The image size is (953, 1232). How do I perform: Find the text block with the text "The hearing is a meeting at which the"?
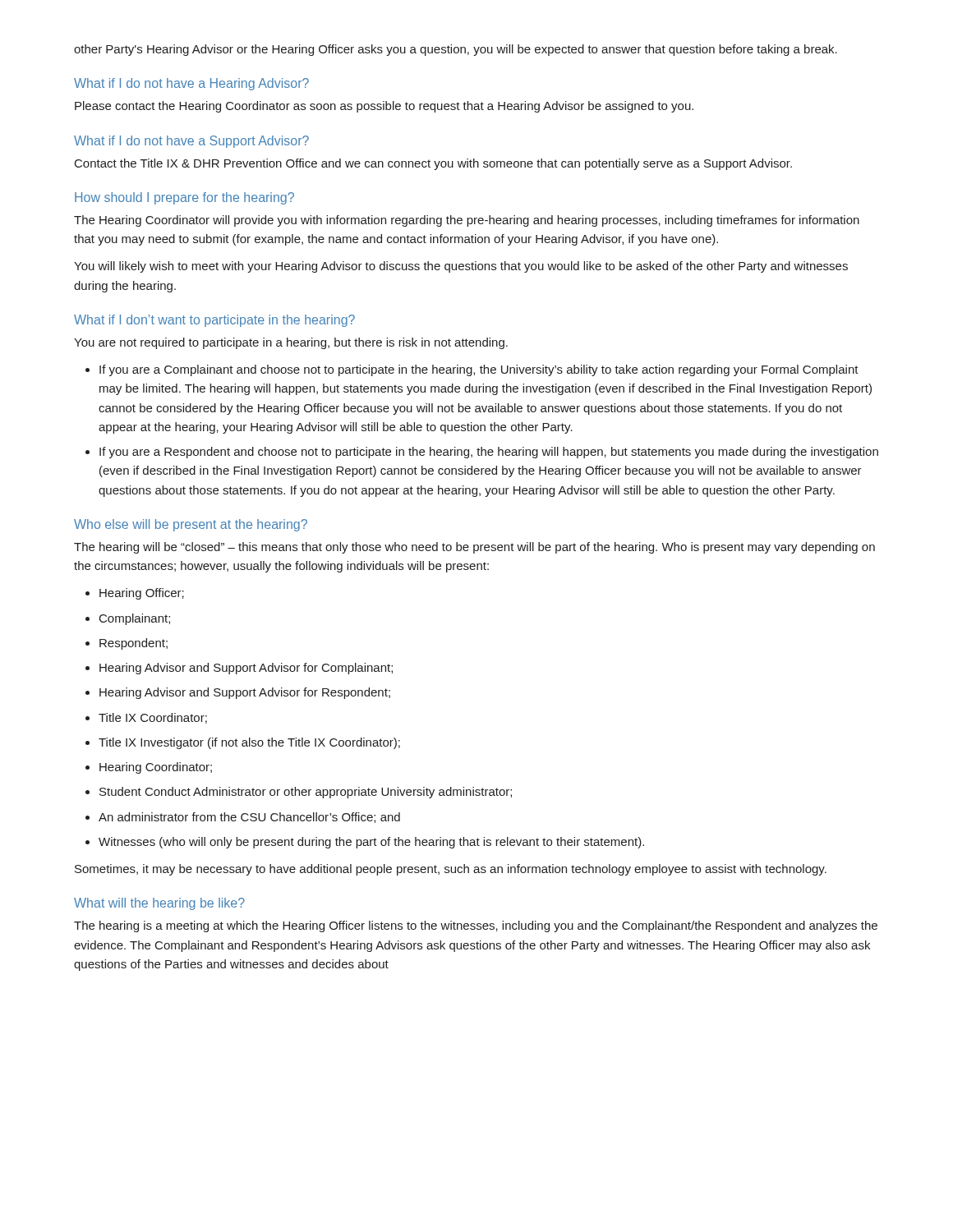tap(476, 945)
